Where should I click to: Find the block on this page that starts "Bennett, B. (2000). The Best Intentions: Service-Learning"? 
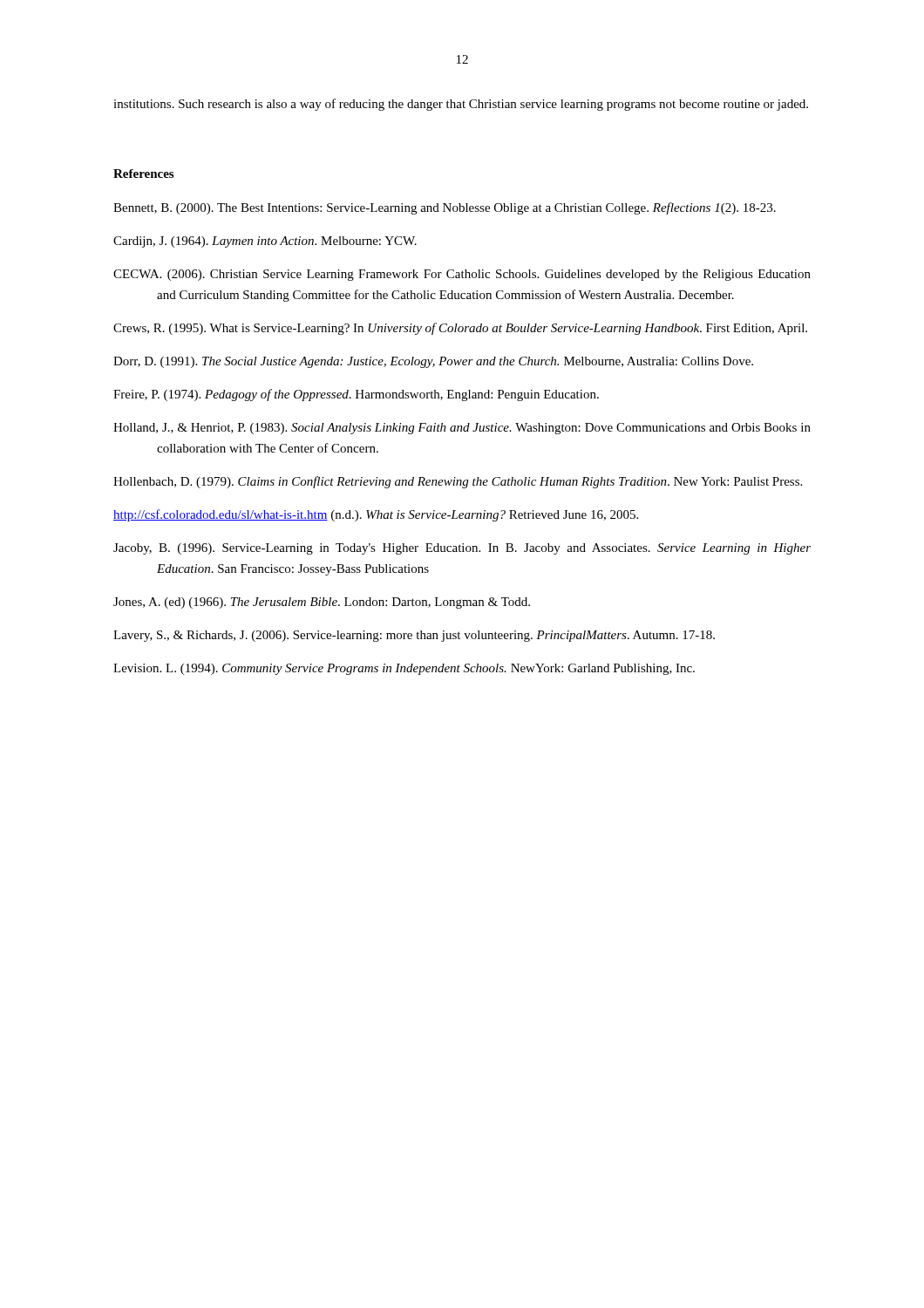[x=445, y=208]
